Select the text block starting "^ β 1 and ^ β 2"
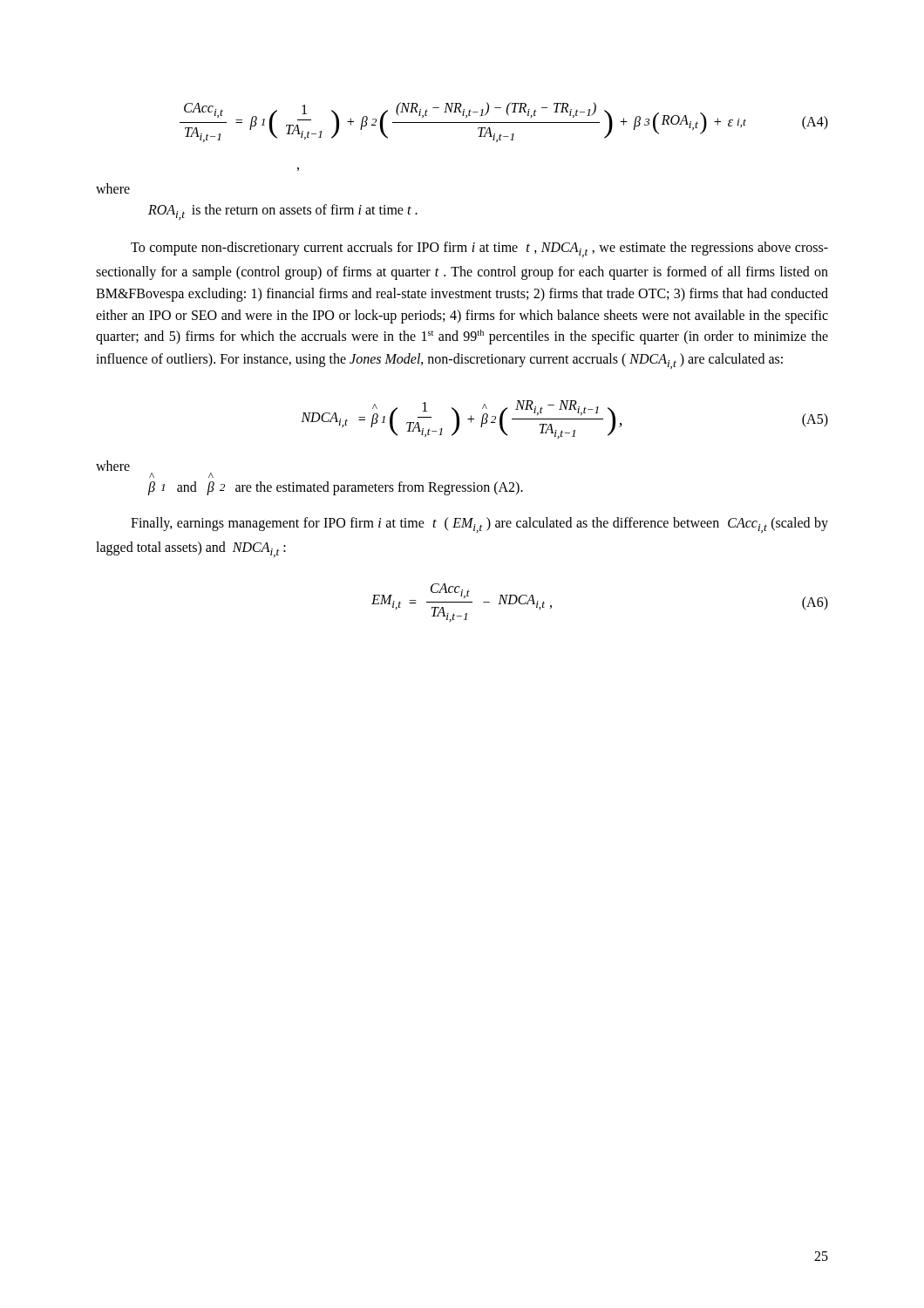 coord(336,488)
